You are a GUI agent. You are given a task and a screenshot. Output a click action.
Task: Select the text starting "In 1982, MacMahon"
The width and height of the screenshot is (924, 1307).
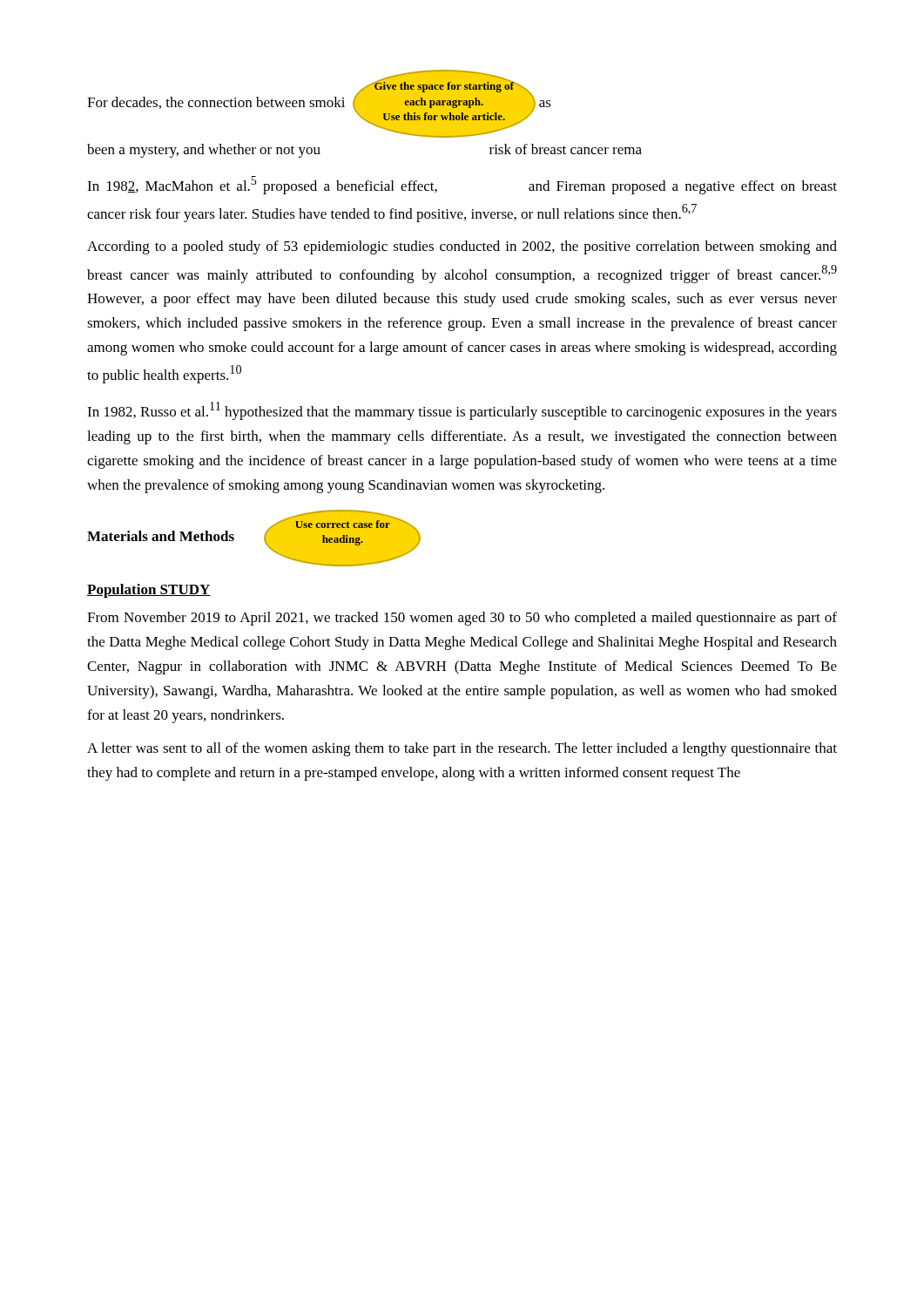point(266,184)
